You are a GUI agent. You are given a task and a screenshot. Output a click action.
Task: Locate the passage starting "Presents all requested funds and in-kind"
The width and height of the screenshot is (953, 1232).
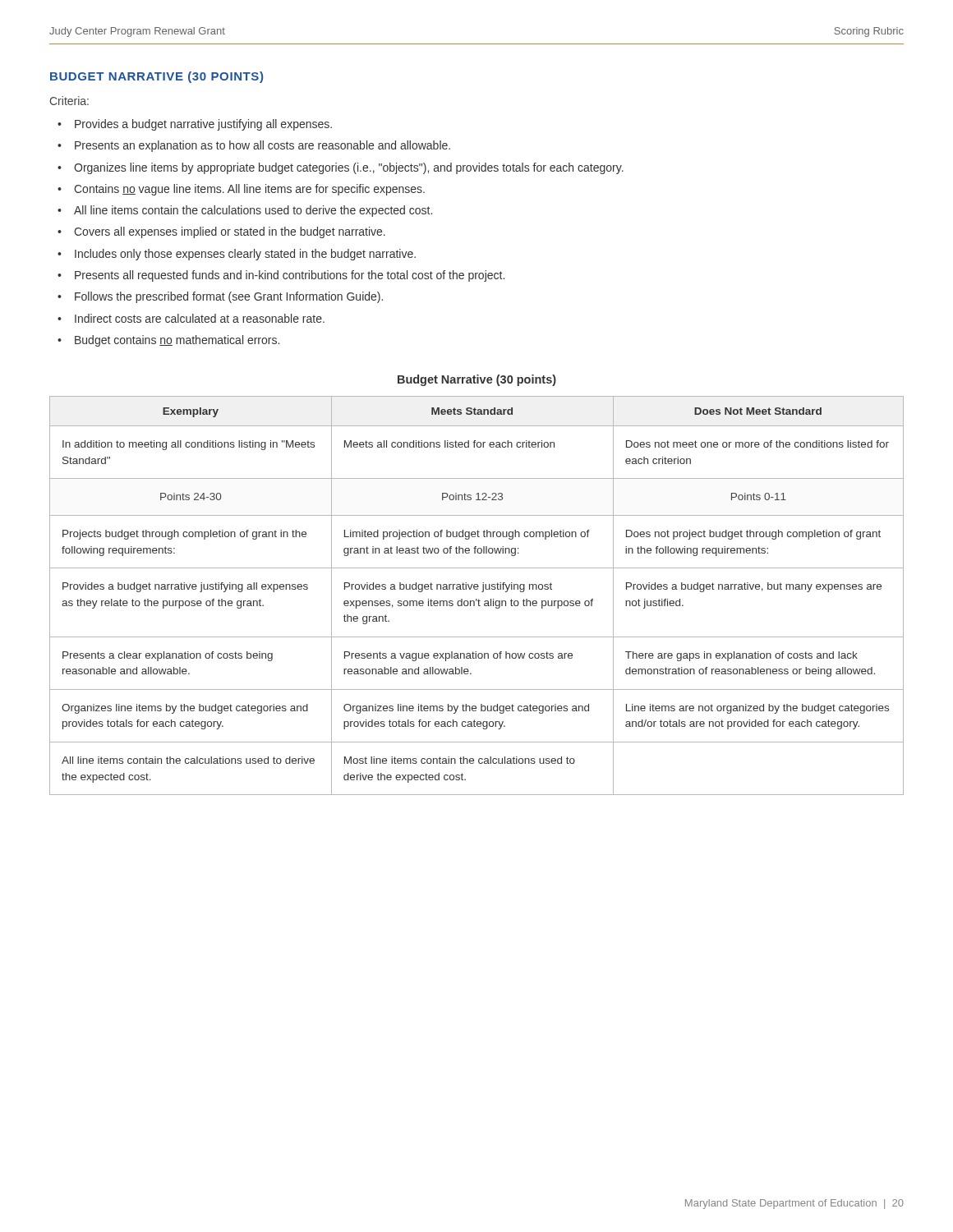point(290,275)
